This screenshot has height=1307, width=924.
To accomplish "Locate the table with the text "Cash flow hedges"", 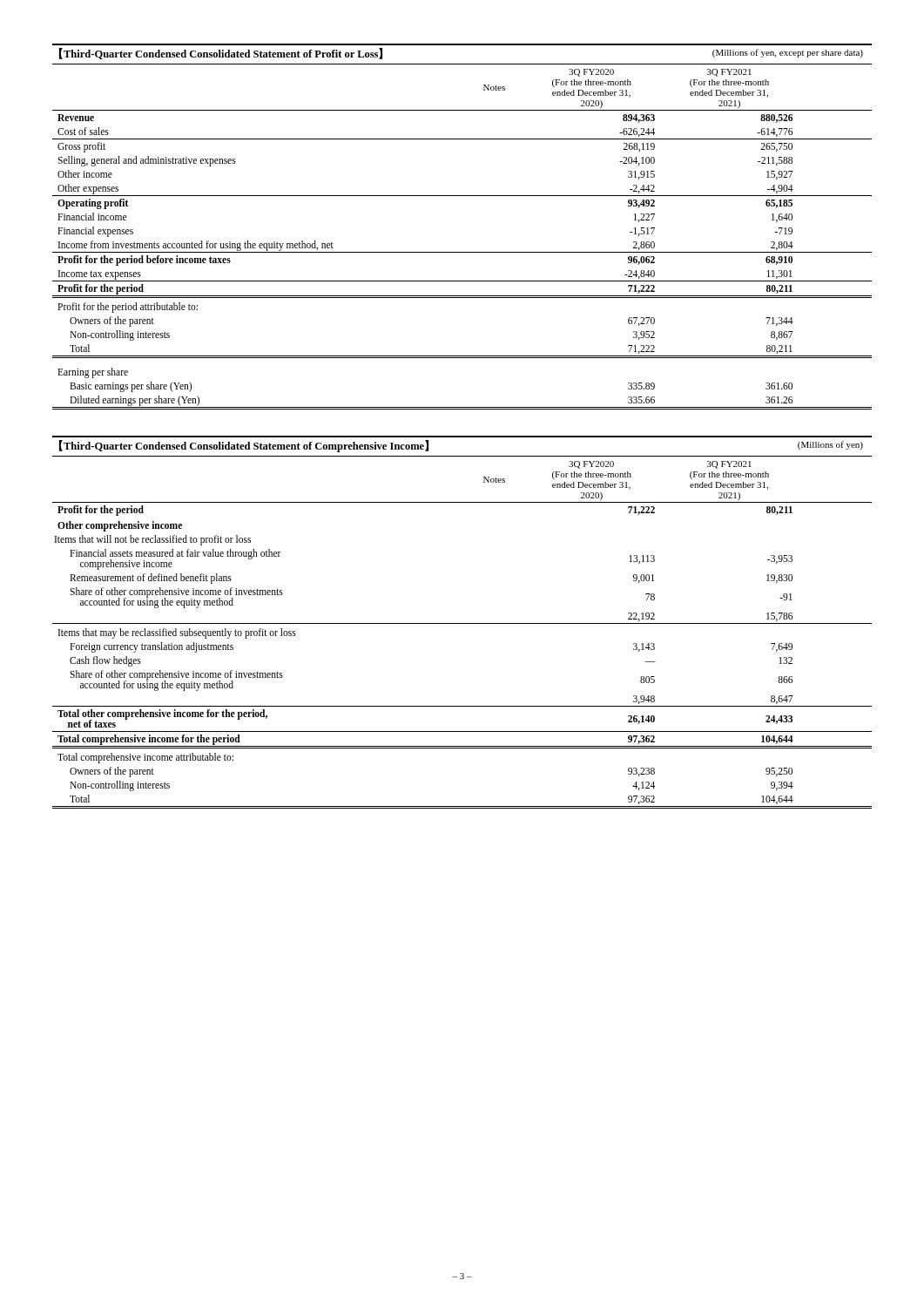I will tap(462, 622).
